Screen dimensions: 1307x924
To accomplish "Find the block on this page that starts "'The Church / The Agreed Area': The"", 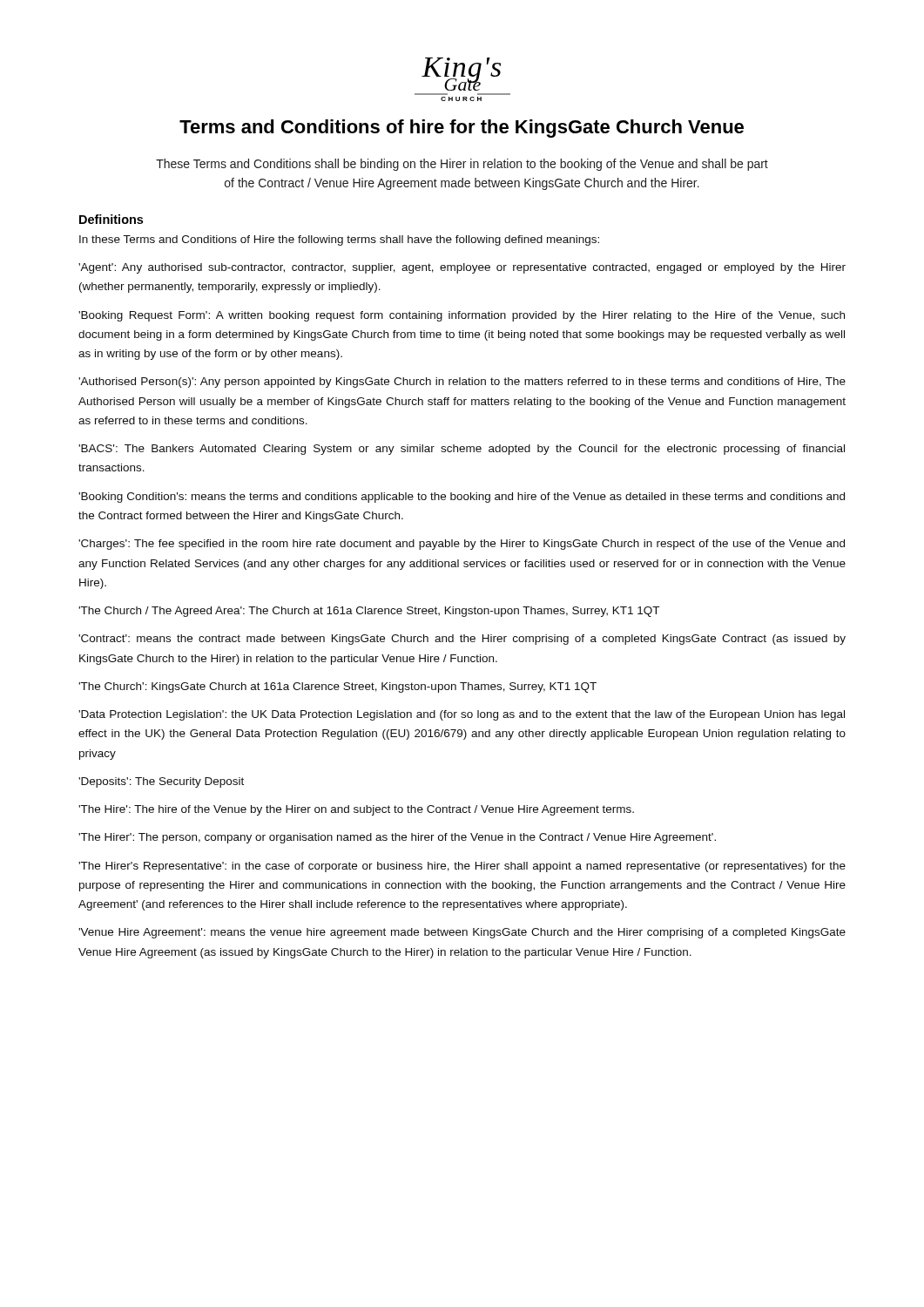I will pos(369,610).
